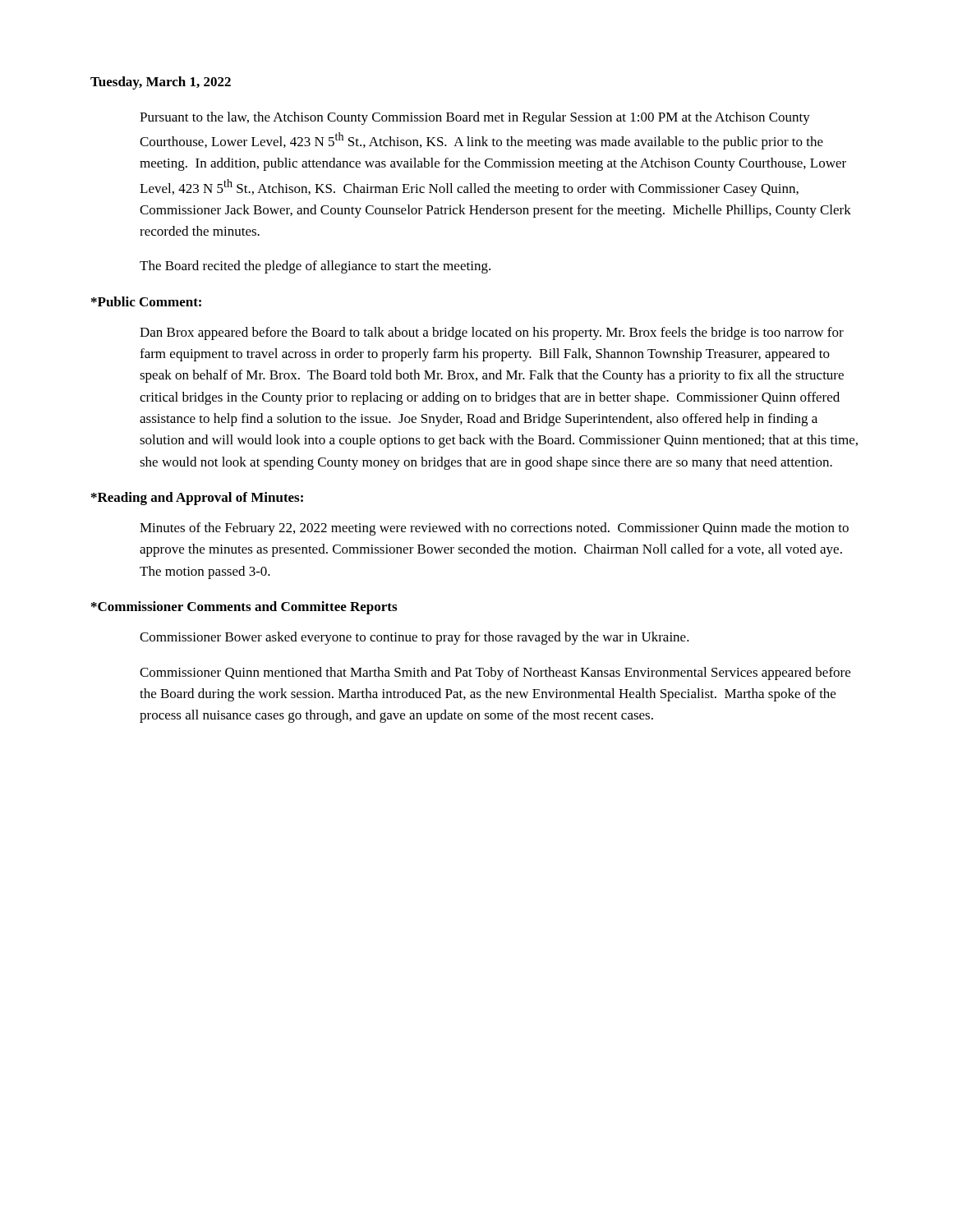Navigate to the text block starting "Commissioner Bower asked everyone to continue to pray"
The image size is (953, 1232).
(x=415, y=637)
